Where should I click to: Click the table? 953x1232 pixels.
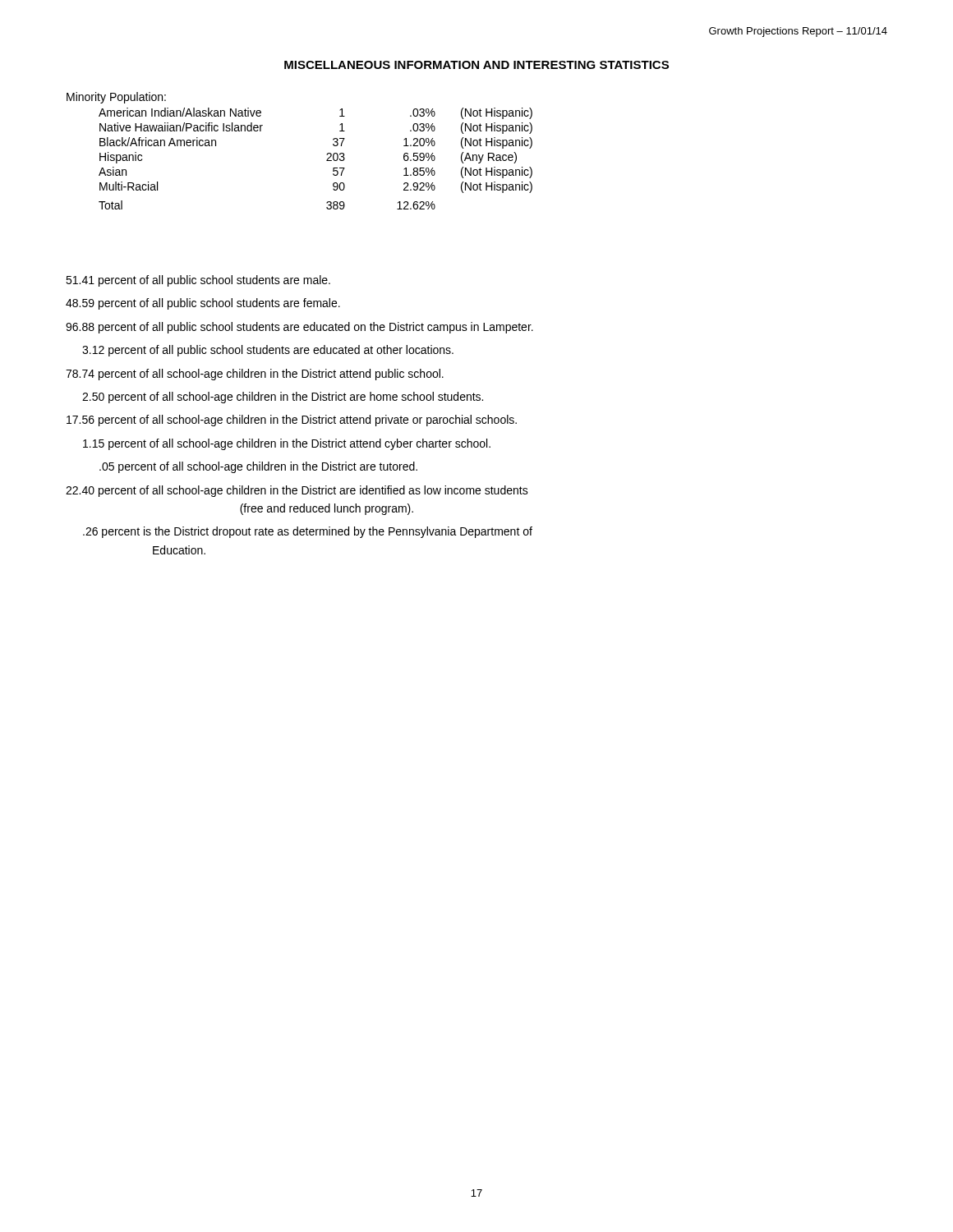(476, 152)
